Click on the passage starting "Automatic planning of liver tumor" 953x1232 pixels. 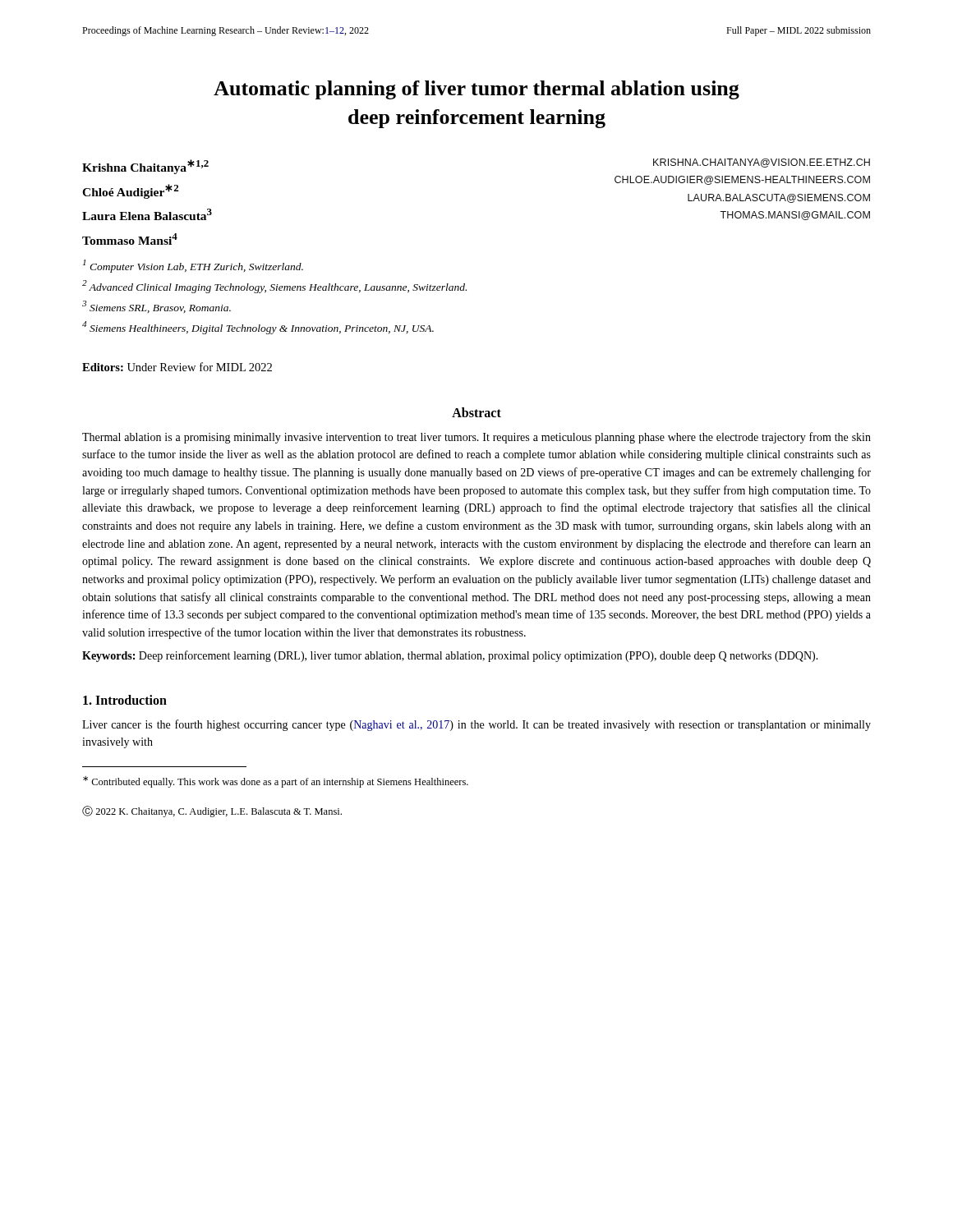(476, 103)
